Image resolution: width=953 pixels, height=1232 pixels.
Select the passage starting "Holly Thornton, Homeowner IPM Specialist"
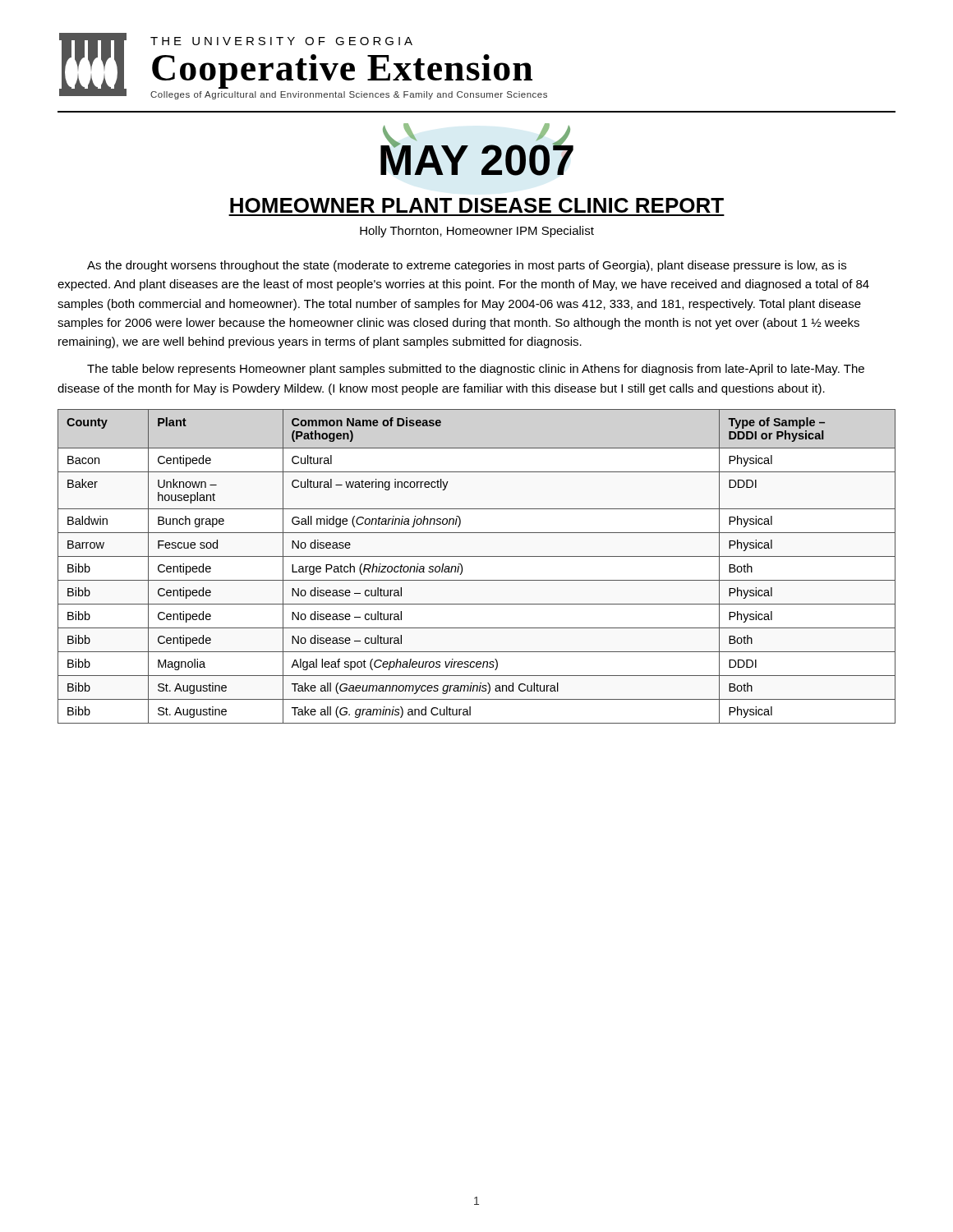(x=476, y=230)
